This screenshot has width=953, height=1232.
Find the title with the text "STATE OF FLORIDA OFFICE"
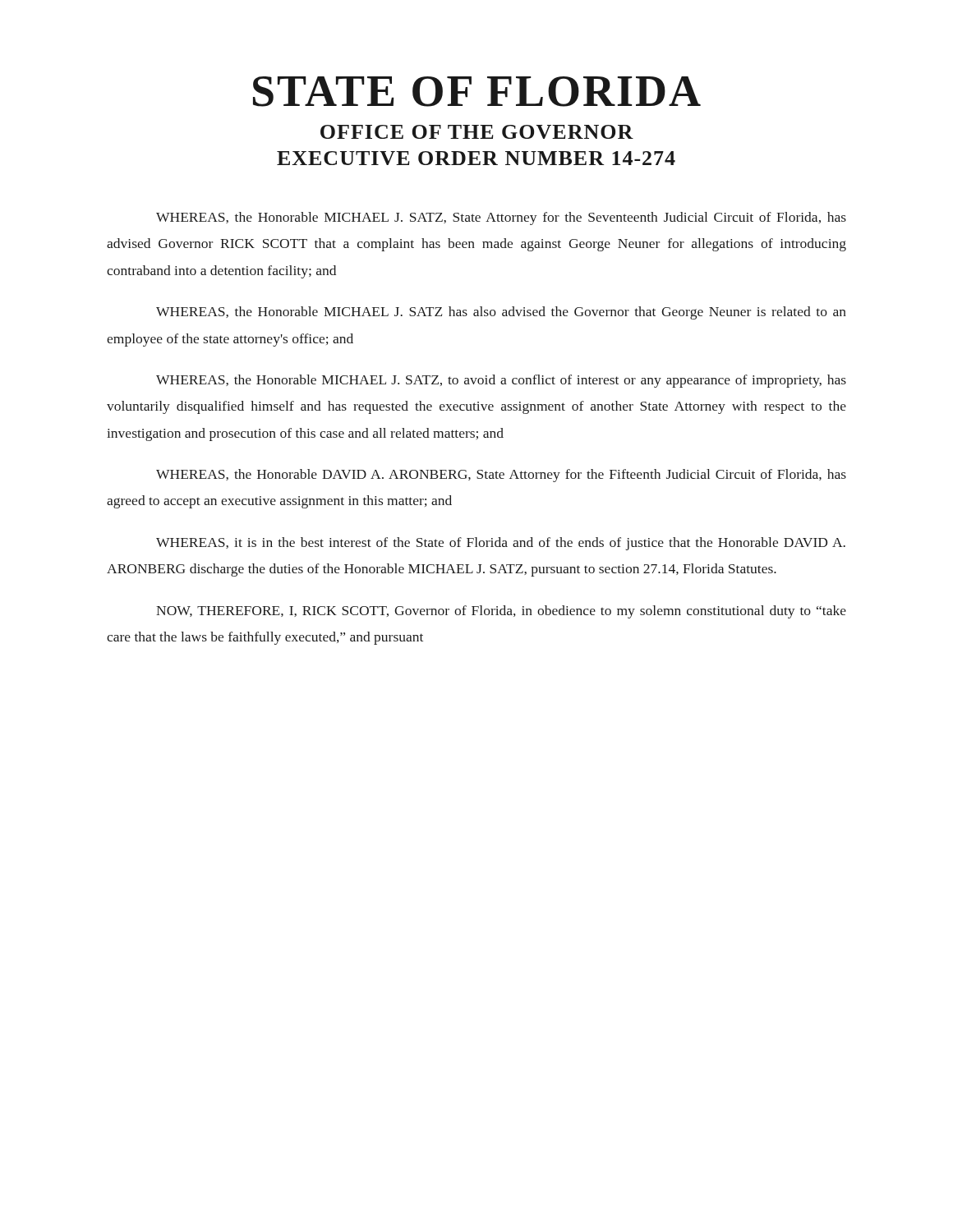[476, 118]
